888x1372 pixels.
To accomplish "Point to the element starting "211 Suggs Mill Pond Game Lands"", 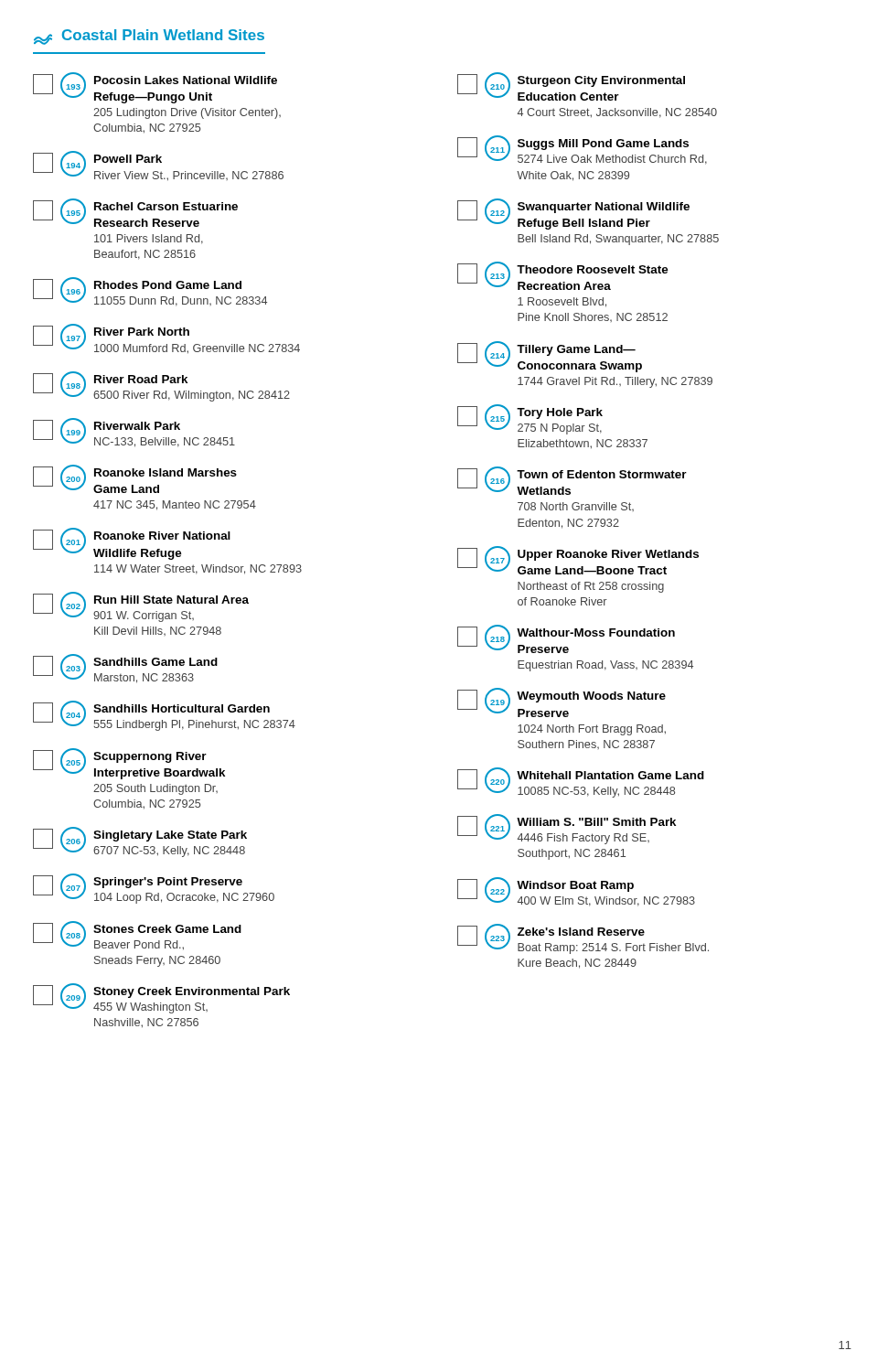I will 656,160.
